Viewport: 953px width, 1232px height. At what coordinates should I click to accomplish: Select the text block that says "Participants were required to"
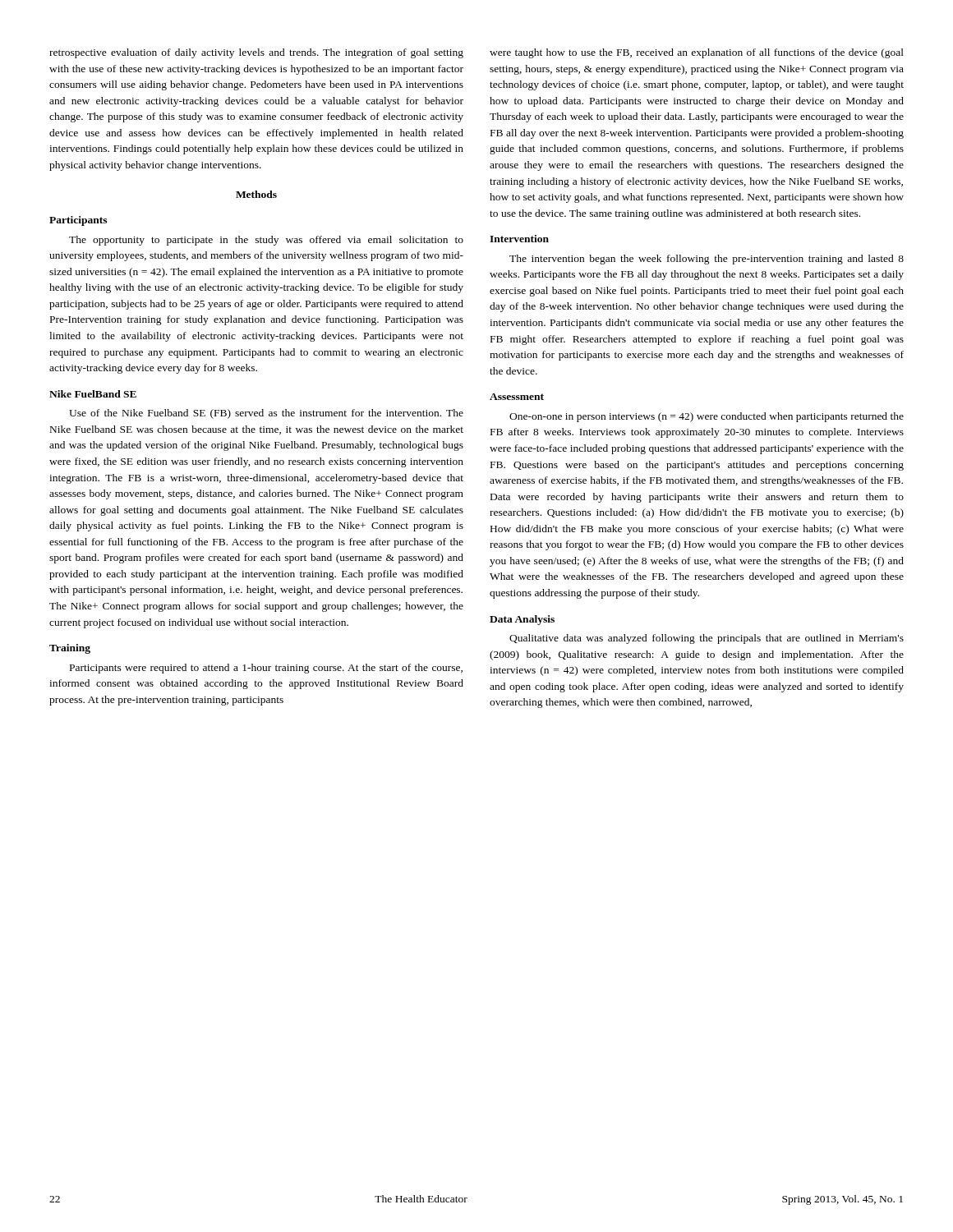(256, 683)
